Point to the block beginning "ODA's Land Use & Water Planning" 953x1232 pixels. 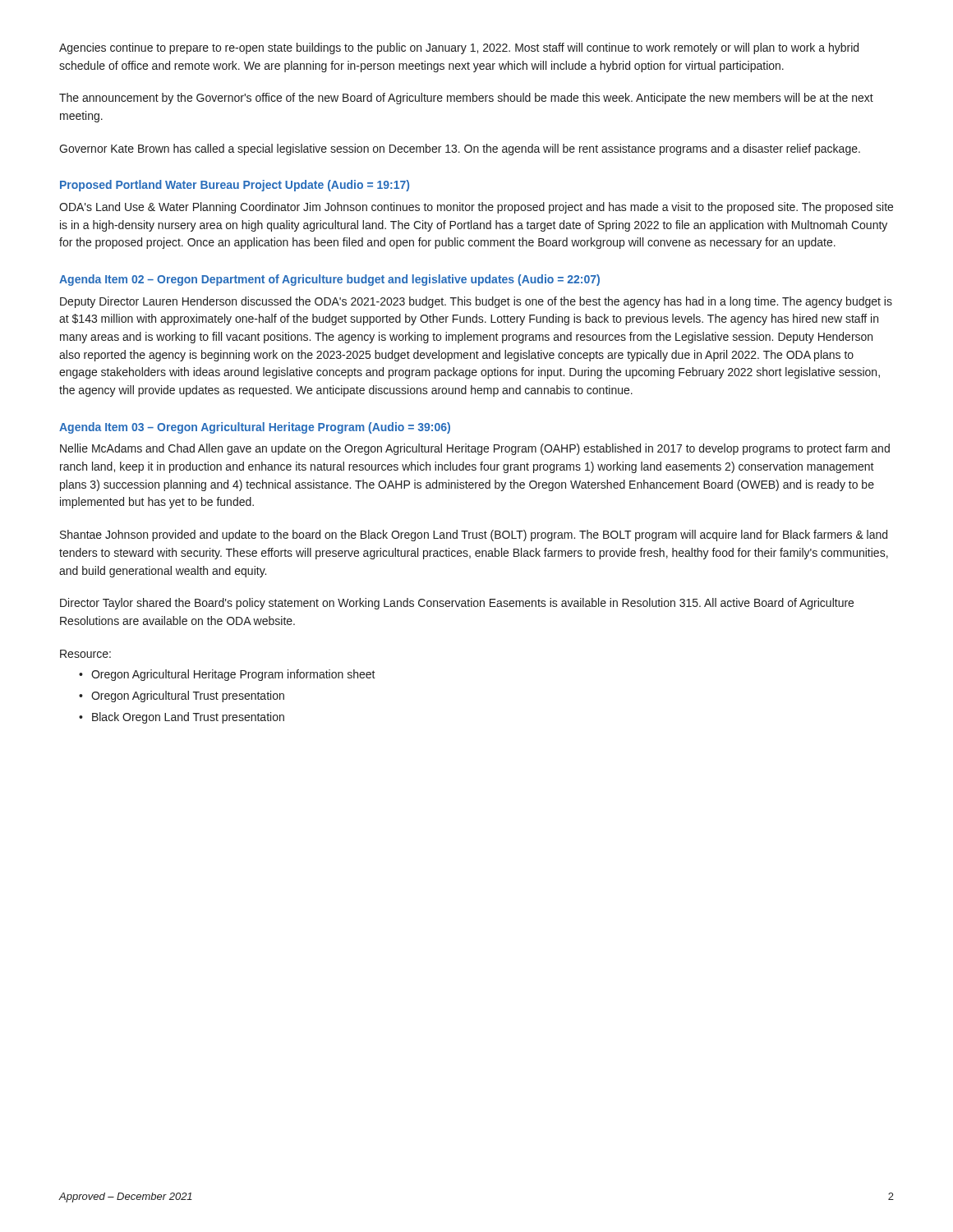[476, 225]
